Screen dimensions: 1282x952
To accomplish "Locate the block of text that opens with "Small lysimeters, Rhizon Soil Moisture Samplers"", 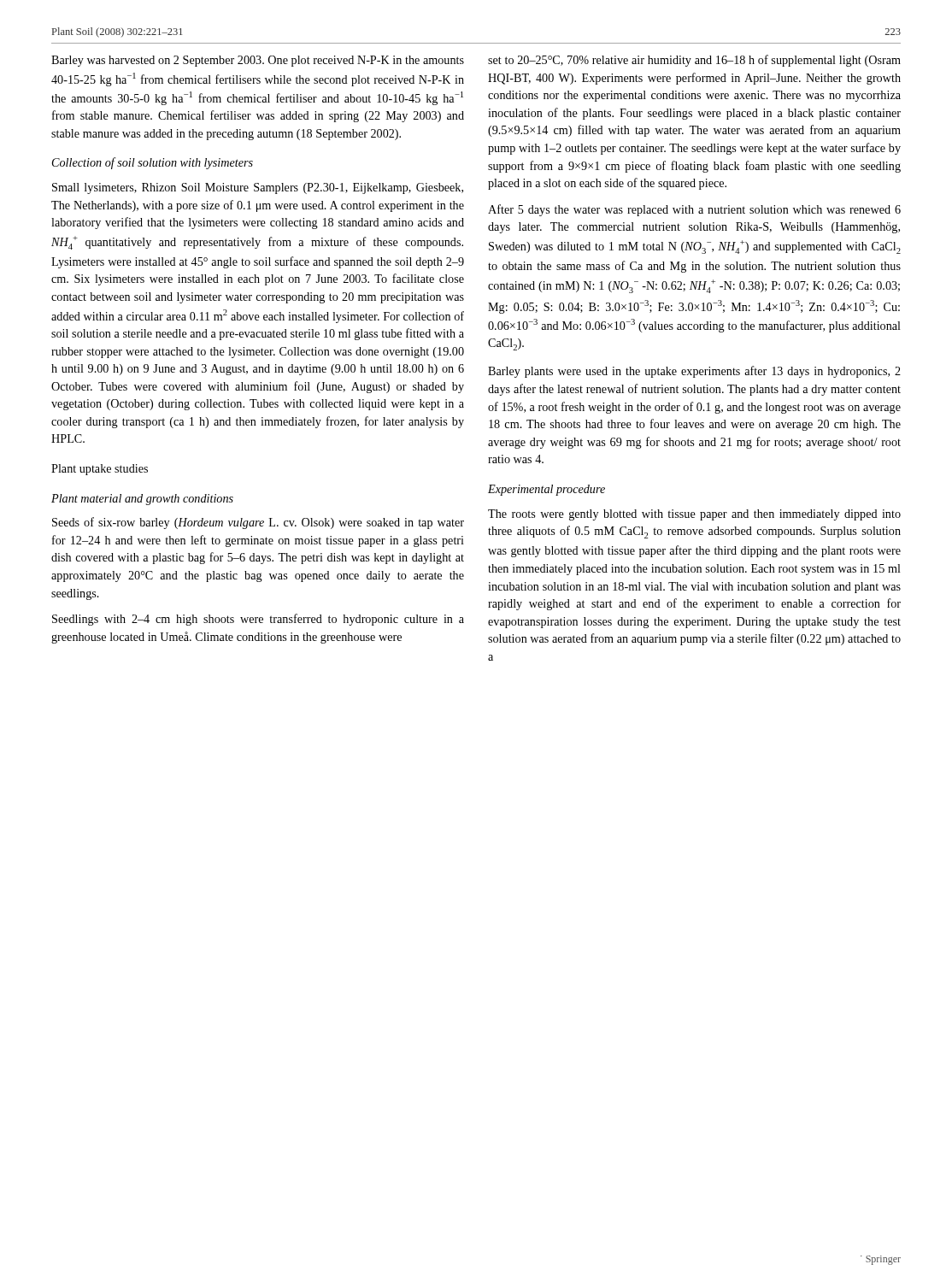I will coord(258,313).
